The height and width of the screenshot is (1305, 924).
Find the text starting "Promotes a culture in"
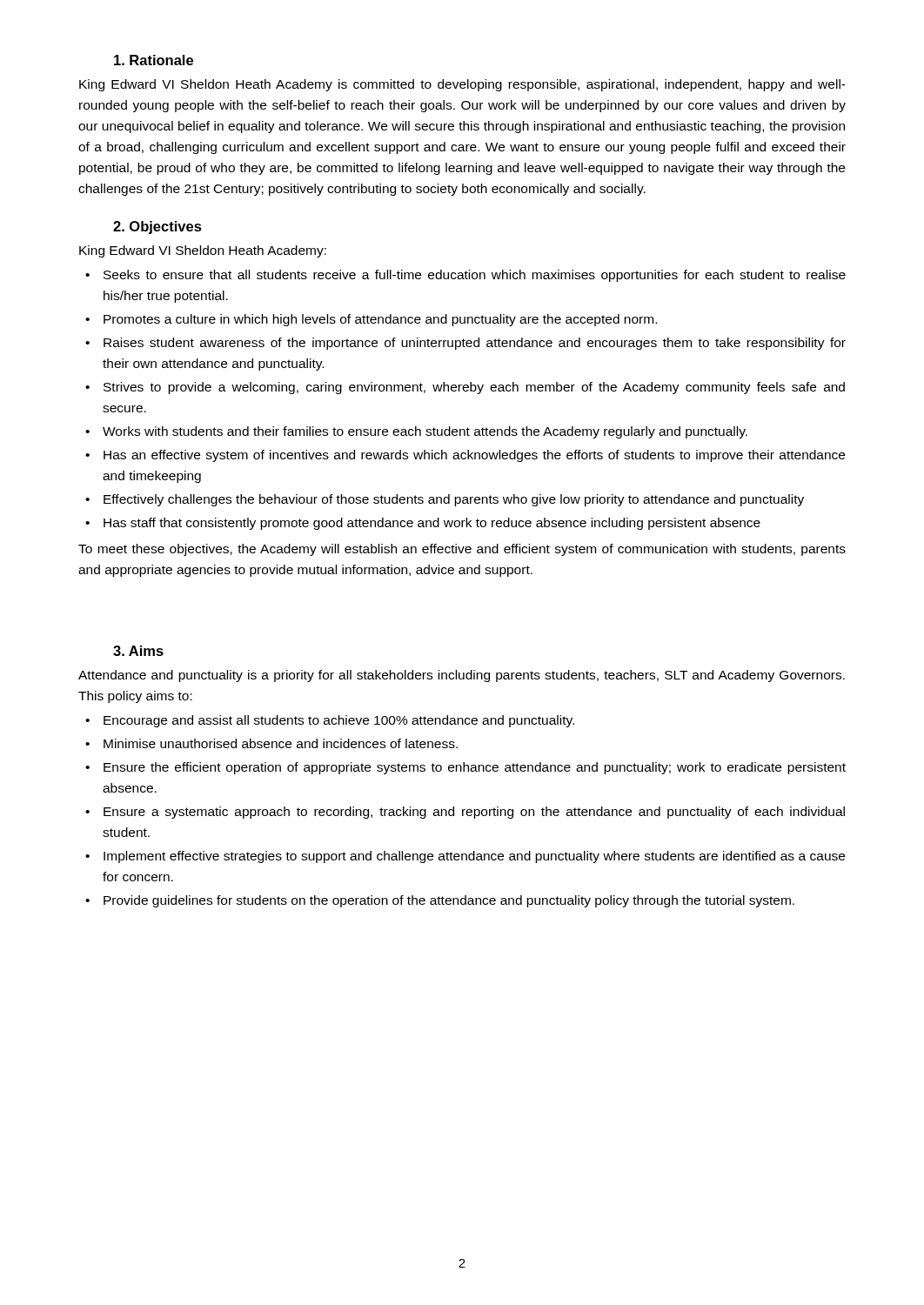tap(380, 319)
